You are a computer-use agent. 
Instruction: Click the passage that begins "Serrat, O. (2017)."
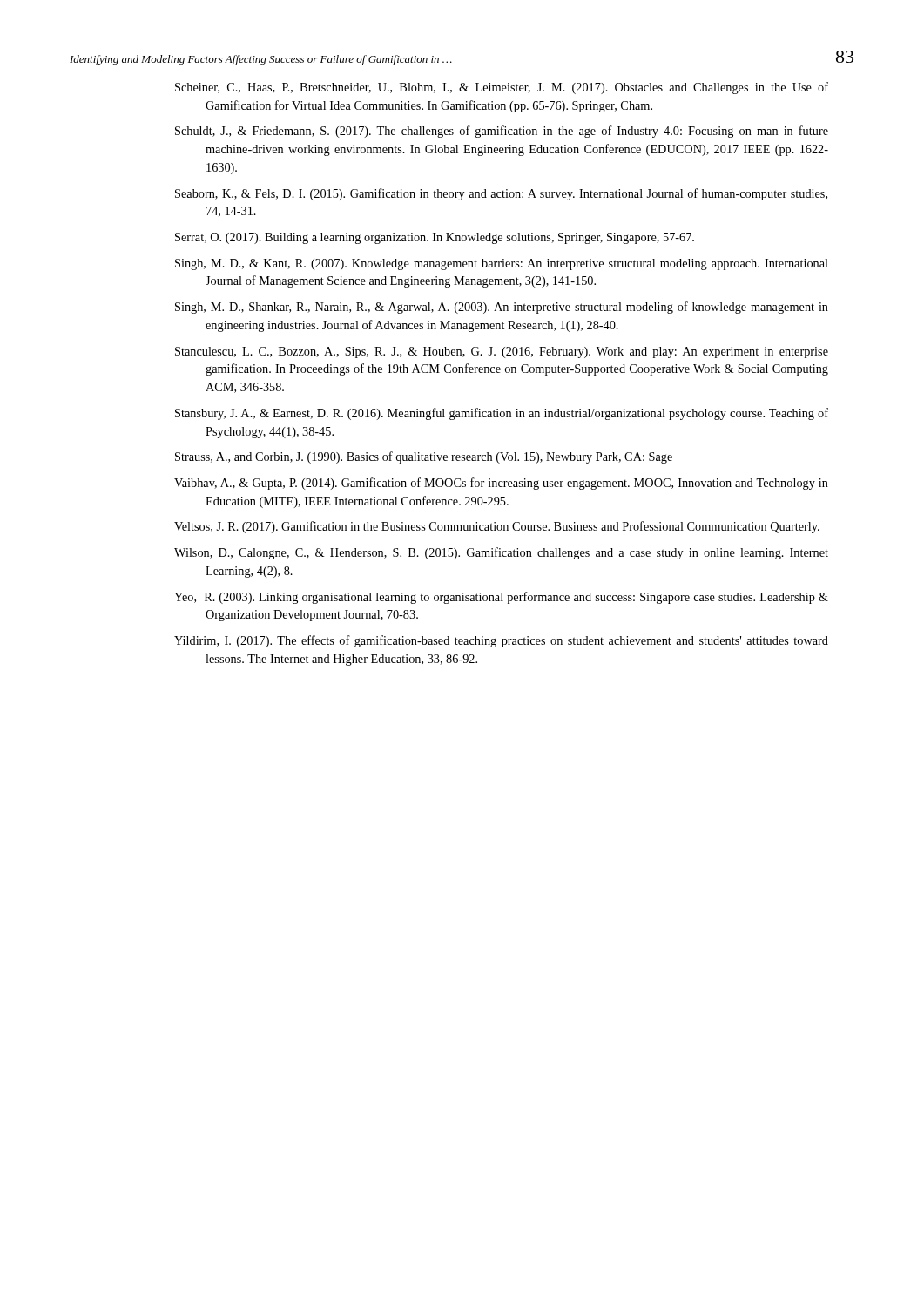tap(435, 237)
